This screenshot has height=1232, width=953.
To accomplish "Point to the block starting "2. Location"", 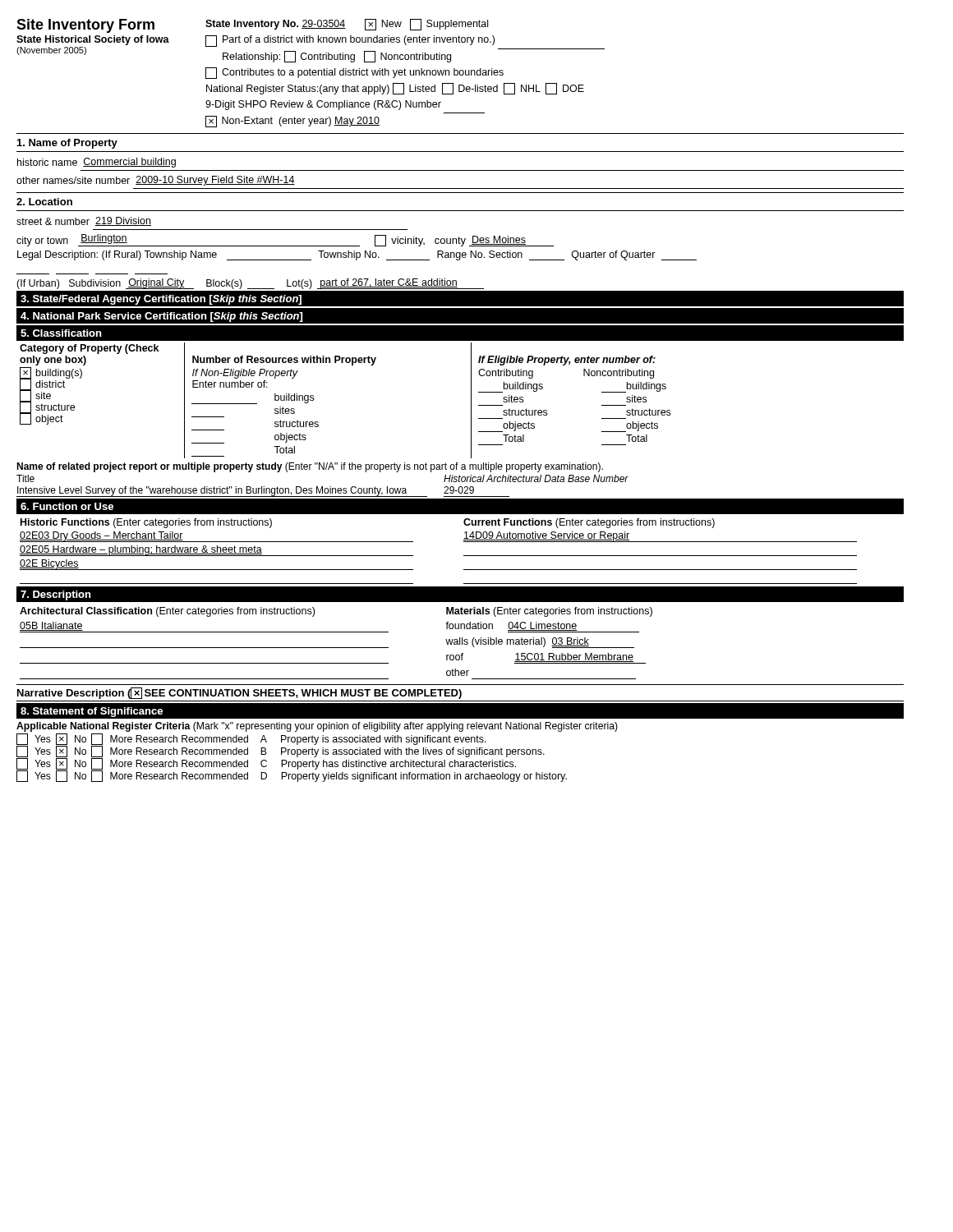I will point(45,201).
